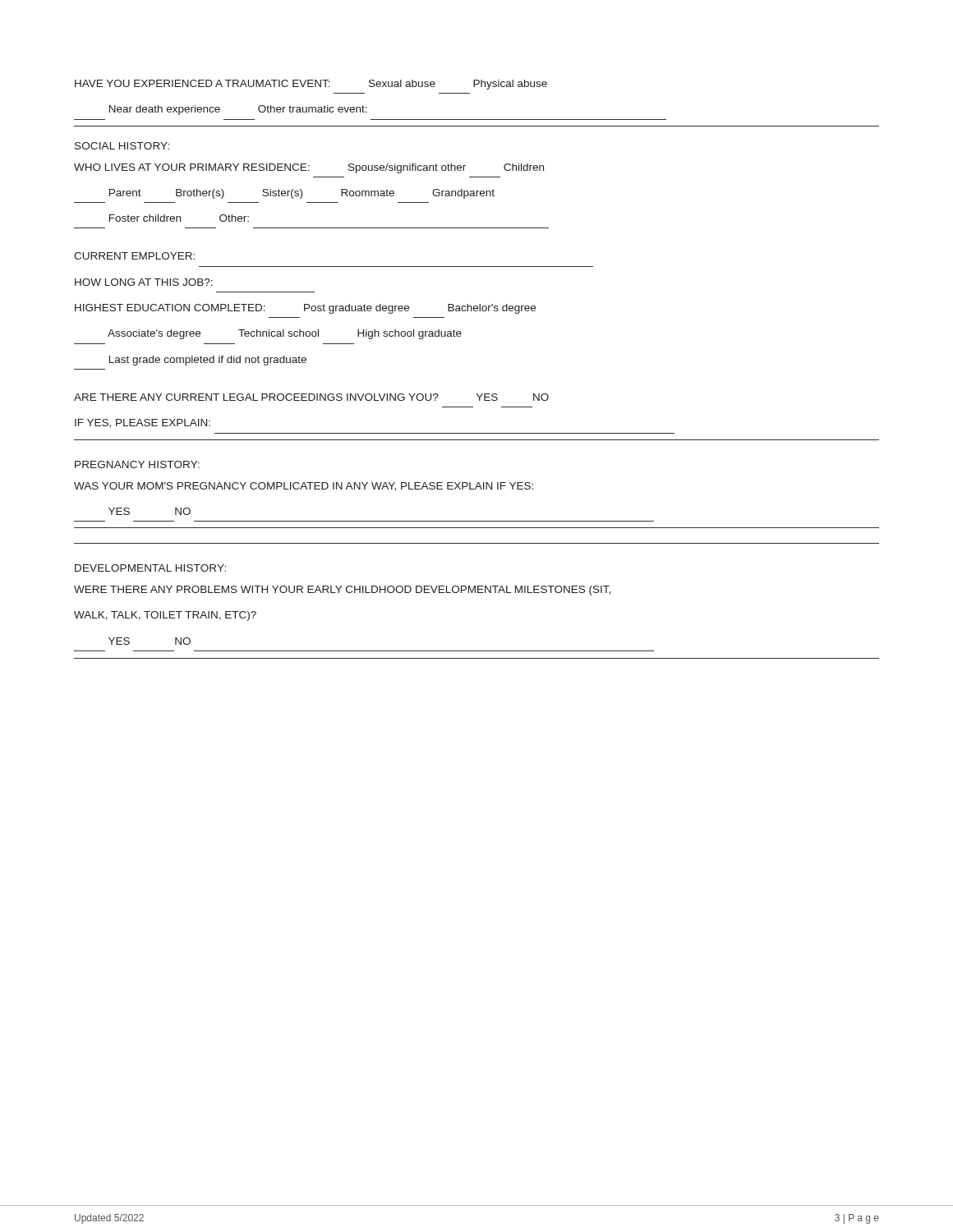Locate the text with the text "CURRENT EMPLOYER:"
The height and width of the screenshot is (1232, 953).
click(334, 258)
